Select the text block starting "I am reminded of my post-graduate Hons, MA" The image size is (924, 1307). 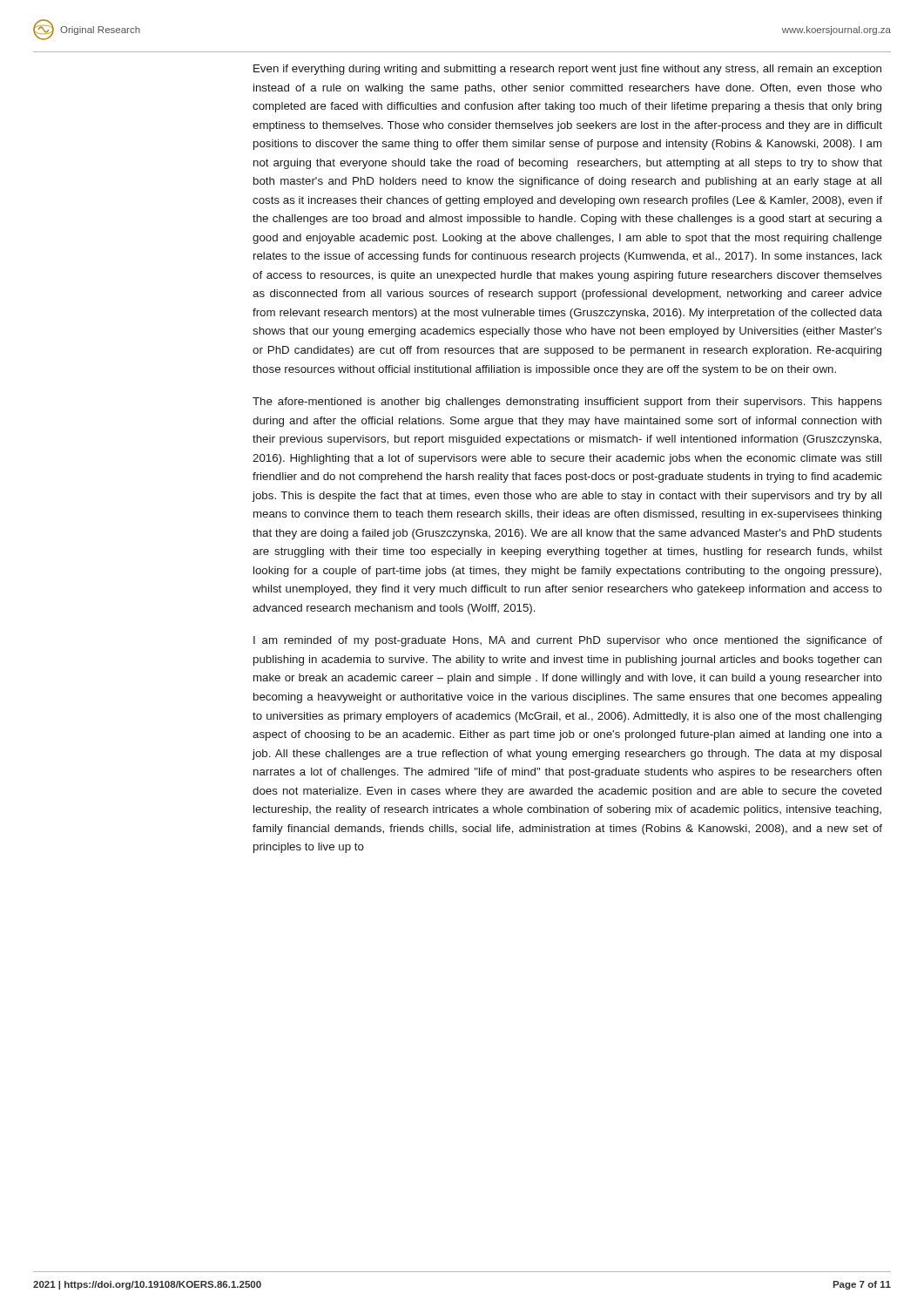click(567, 743)
